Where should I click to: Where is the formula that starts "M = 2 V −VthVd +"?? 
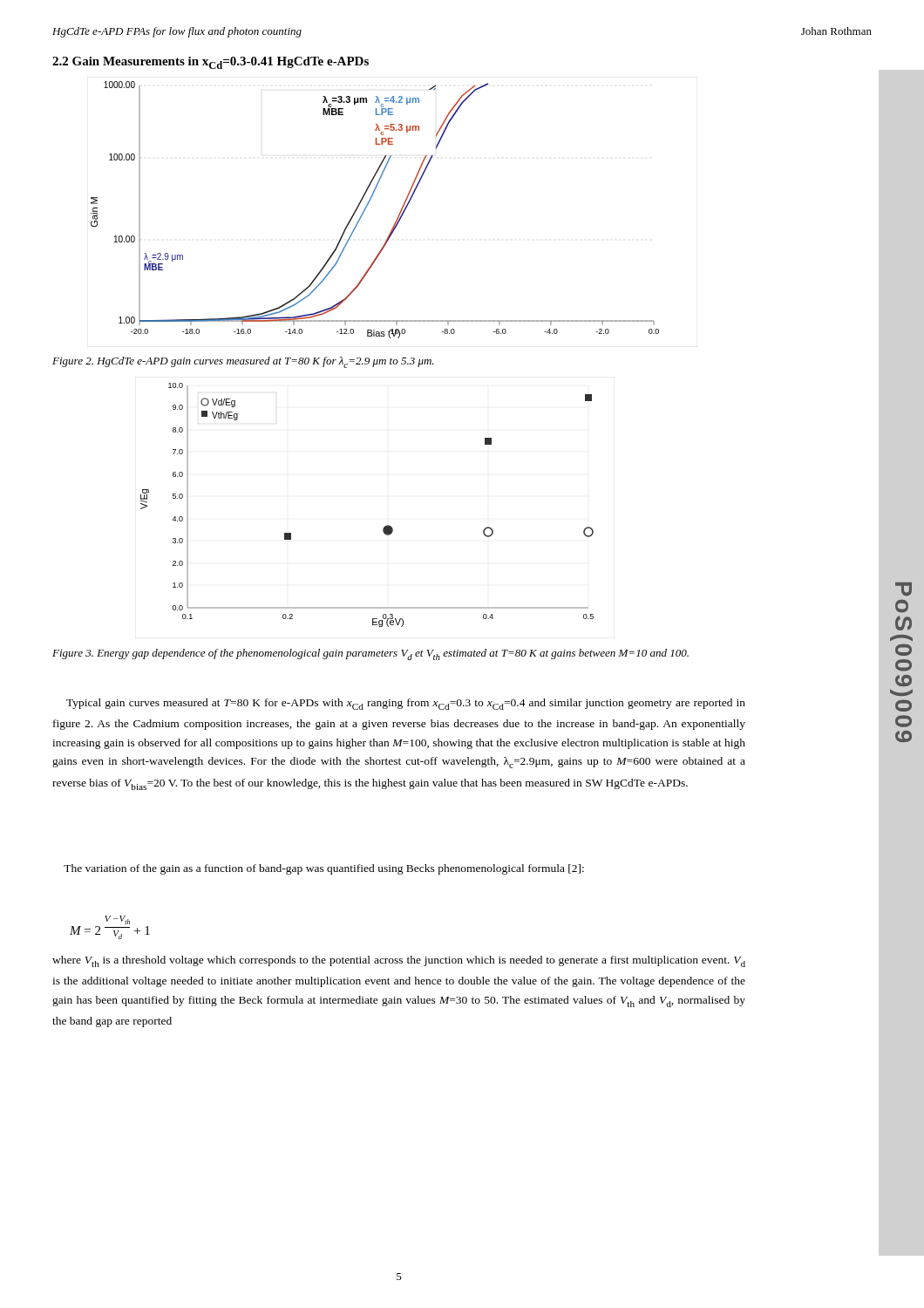[110, 928]
